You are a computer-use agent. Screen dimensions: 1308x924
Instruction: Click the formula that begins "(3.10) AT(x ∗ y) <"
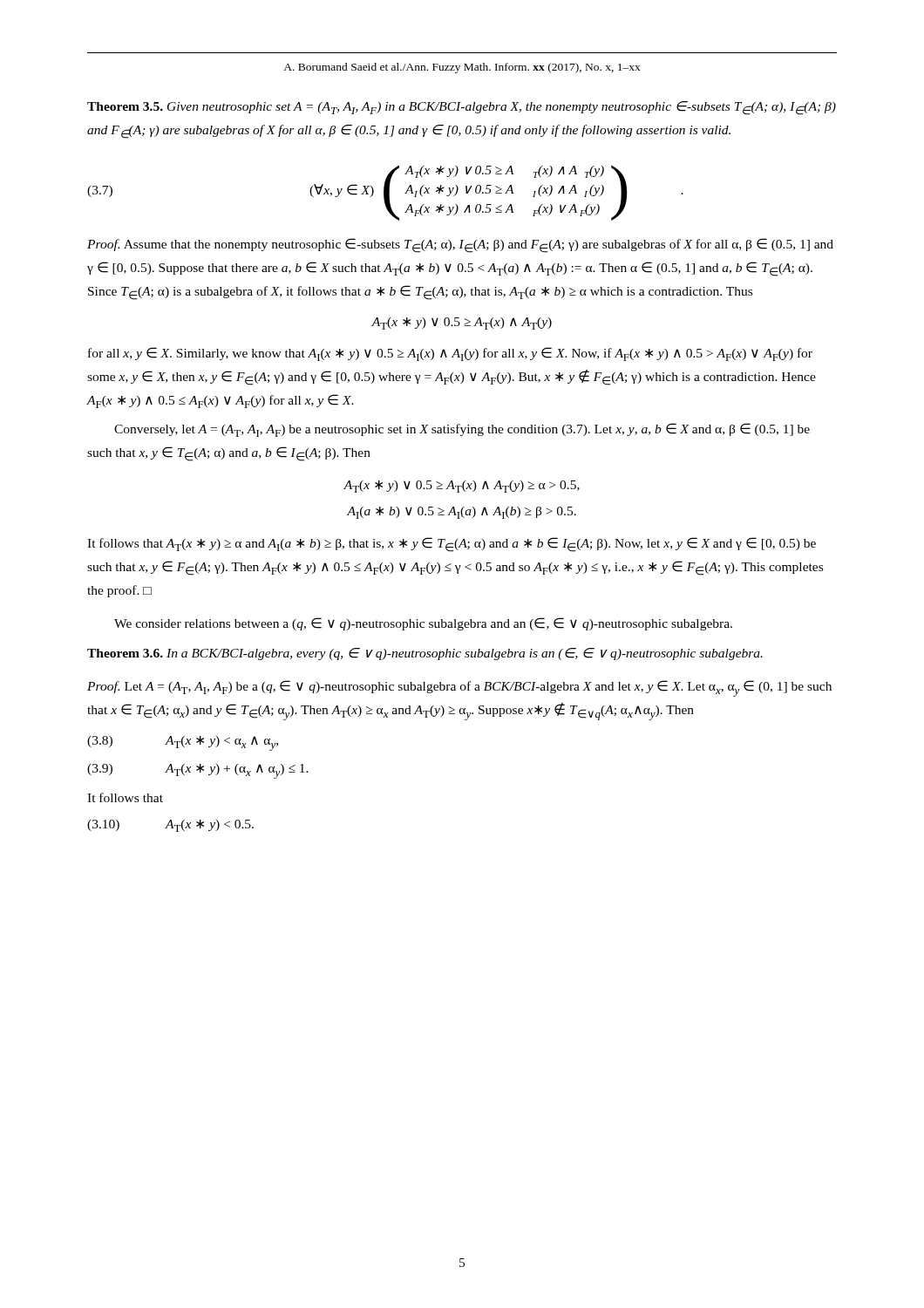[170, 826]
